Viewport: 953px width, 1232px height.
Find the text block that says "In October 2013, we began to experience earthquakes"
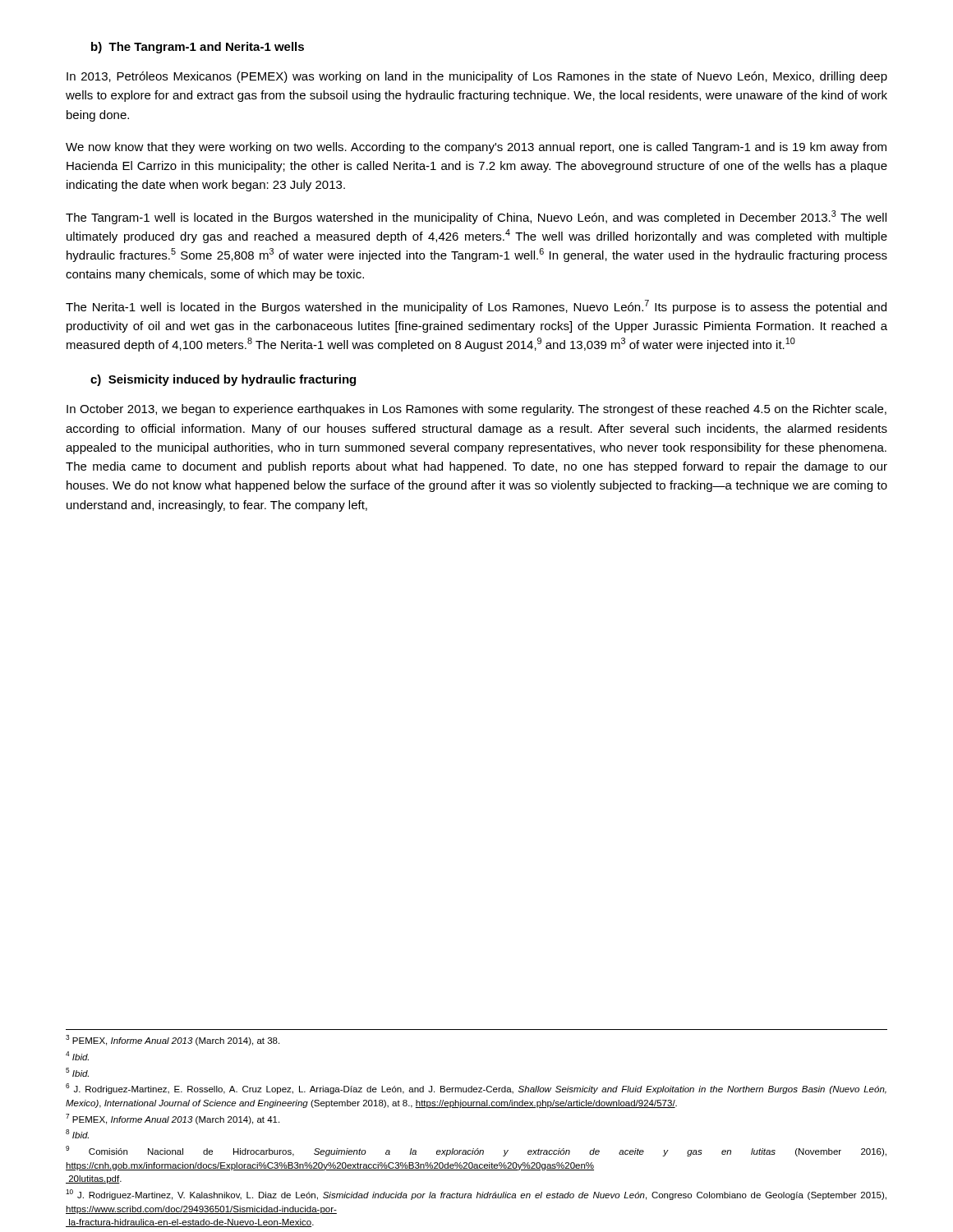pyautogui.click(x=476, y=457)
